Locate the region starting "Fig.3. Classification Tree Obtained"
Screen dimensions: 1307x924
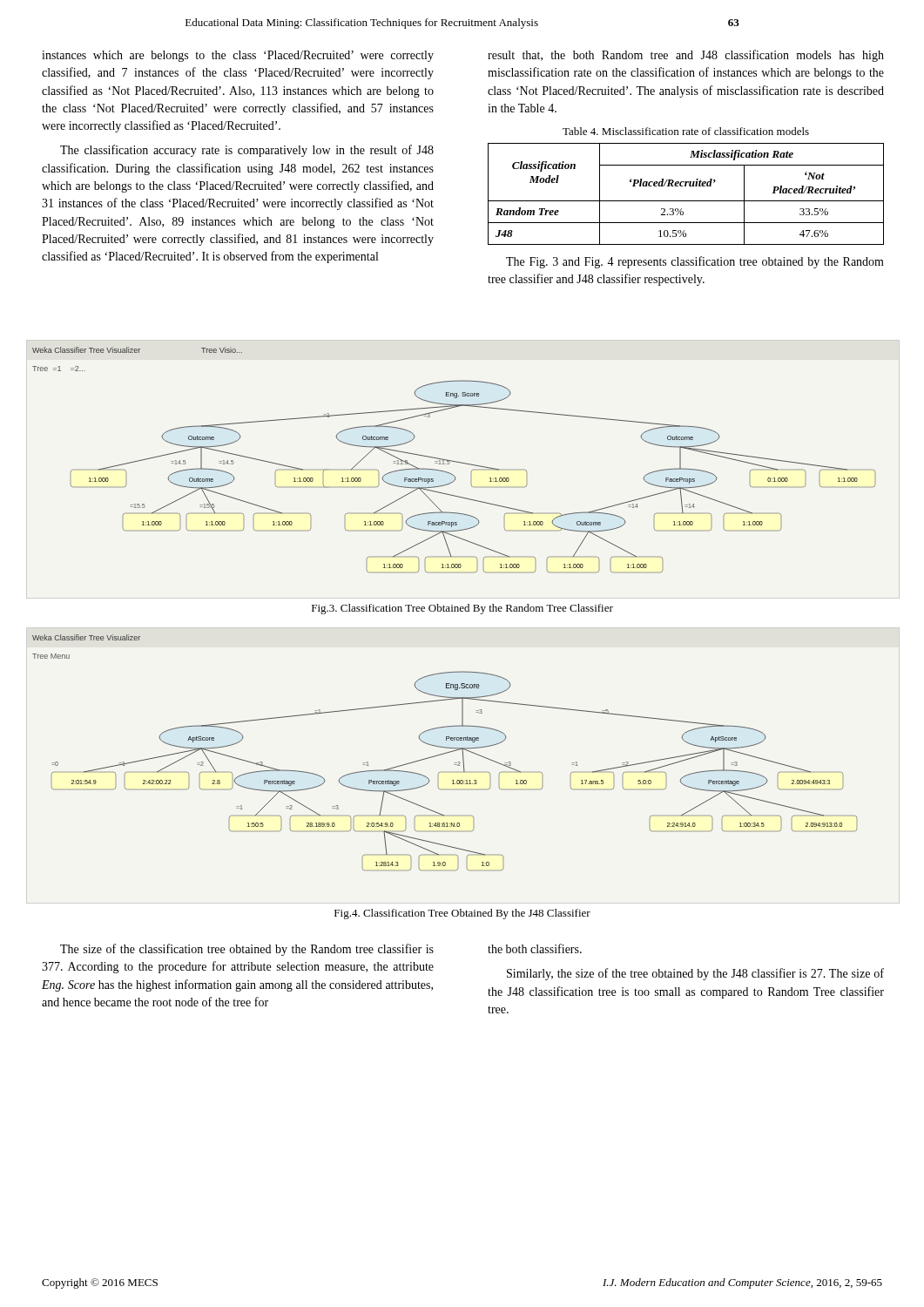462,608
